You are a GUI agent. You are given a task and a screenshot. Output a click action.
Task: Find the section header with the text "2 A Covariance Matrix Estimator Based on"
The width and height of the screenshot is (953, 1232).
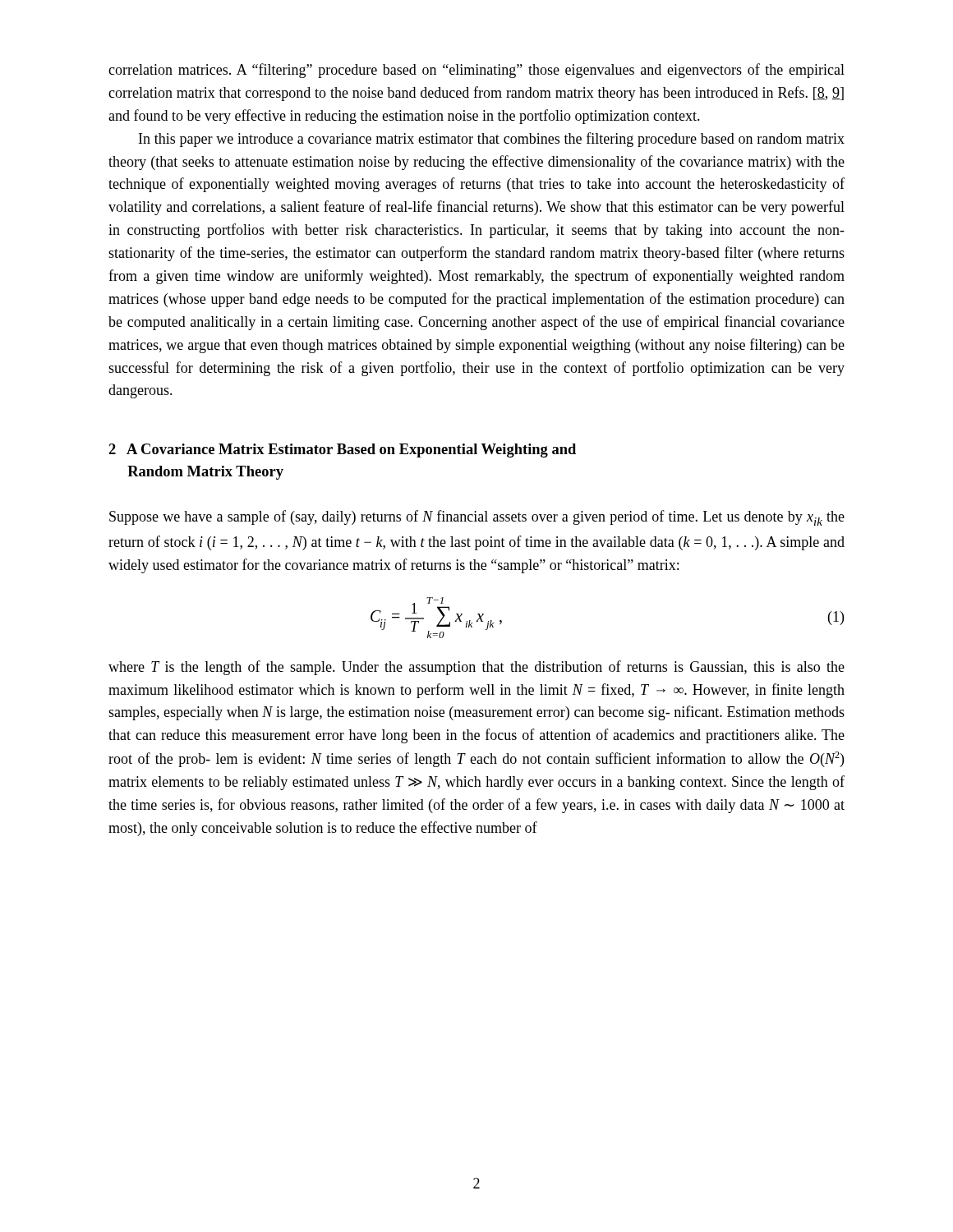[x=342, y=461]
